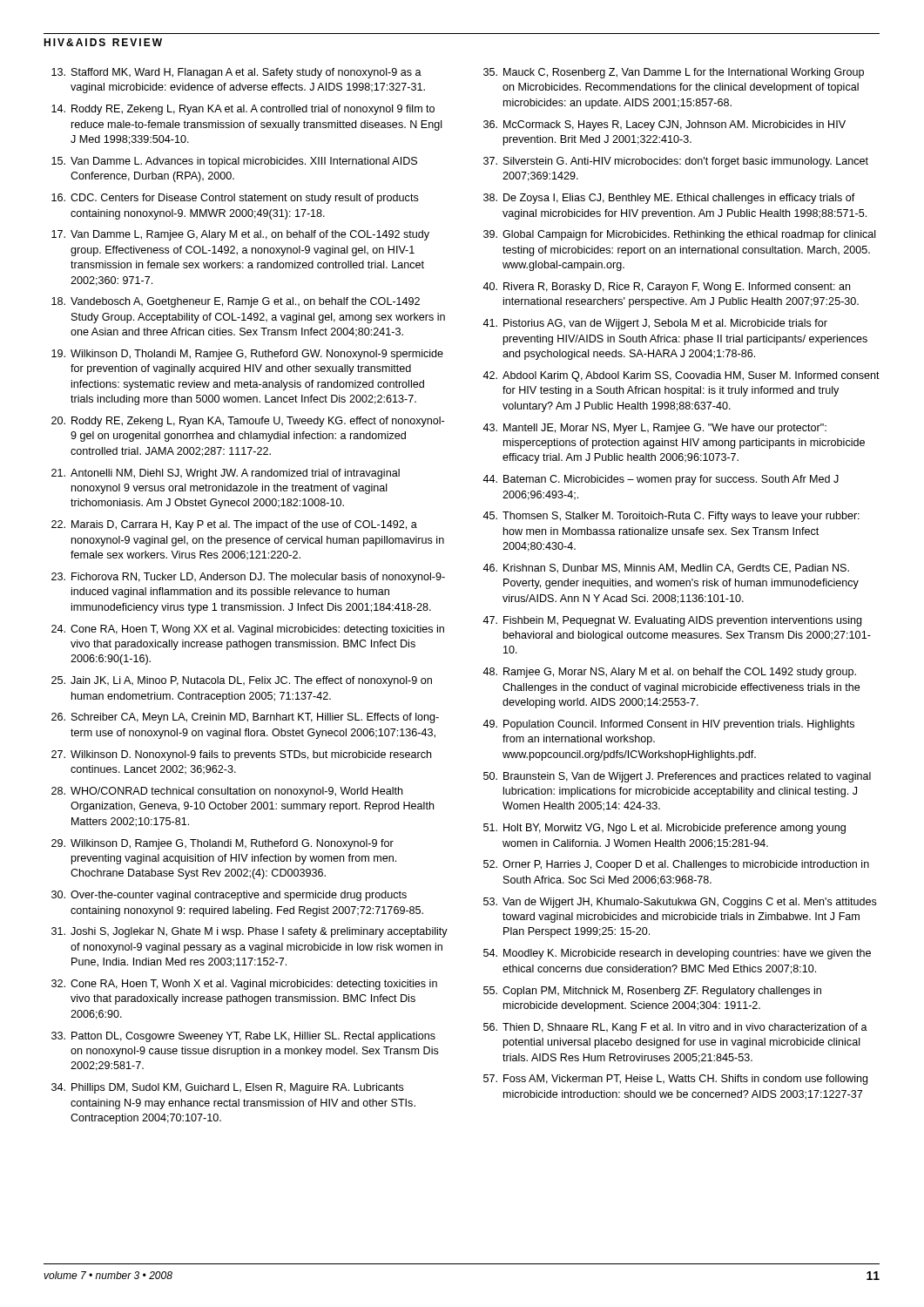Navigate to the element starting "17. Van Damme"
924x1307 pixels.
(246, 258)
